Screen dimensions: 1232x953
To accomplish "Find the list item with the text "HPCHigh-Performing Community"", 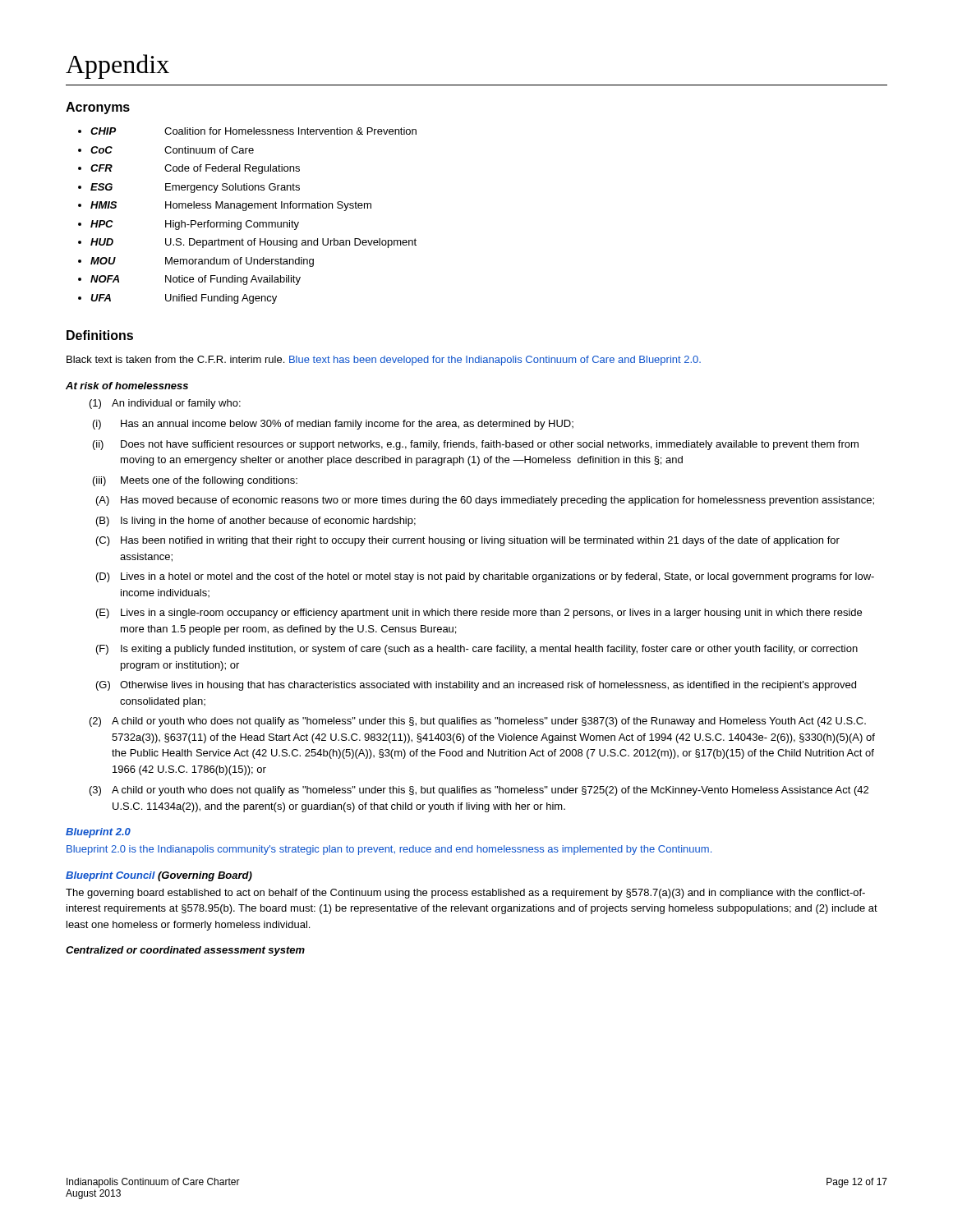I will (195, 224).
